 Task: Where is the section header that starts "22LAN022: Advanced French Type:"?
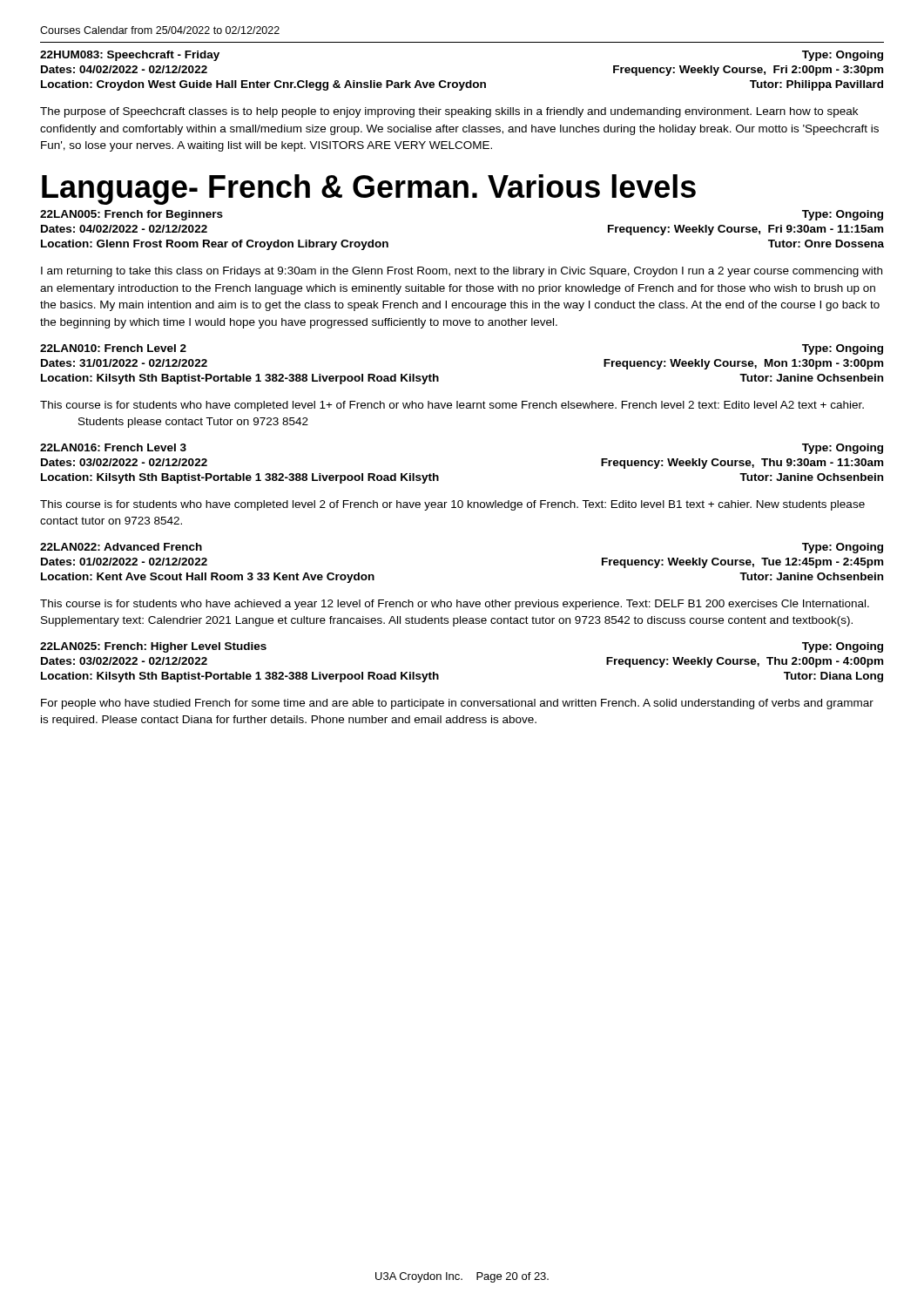click(127, 548)
